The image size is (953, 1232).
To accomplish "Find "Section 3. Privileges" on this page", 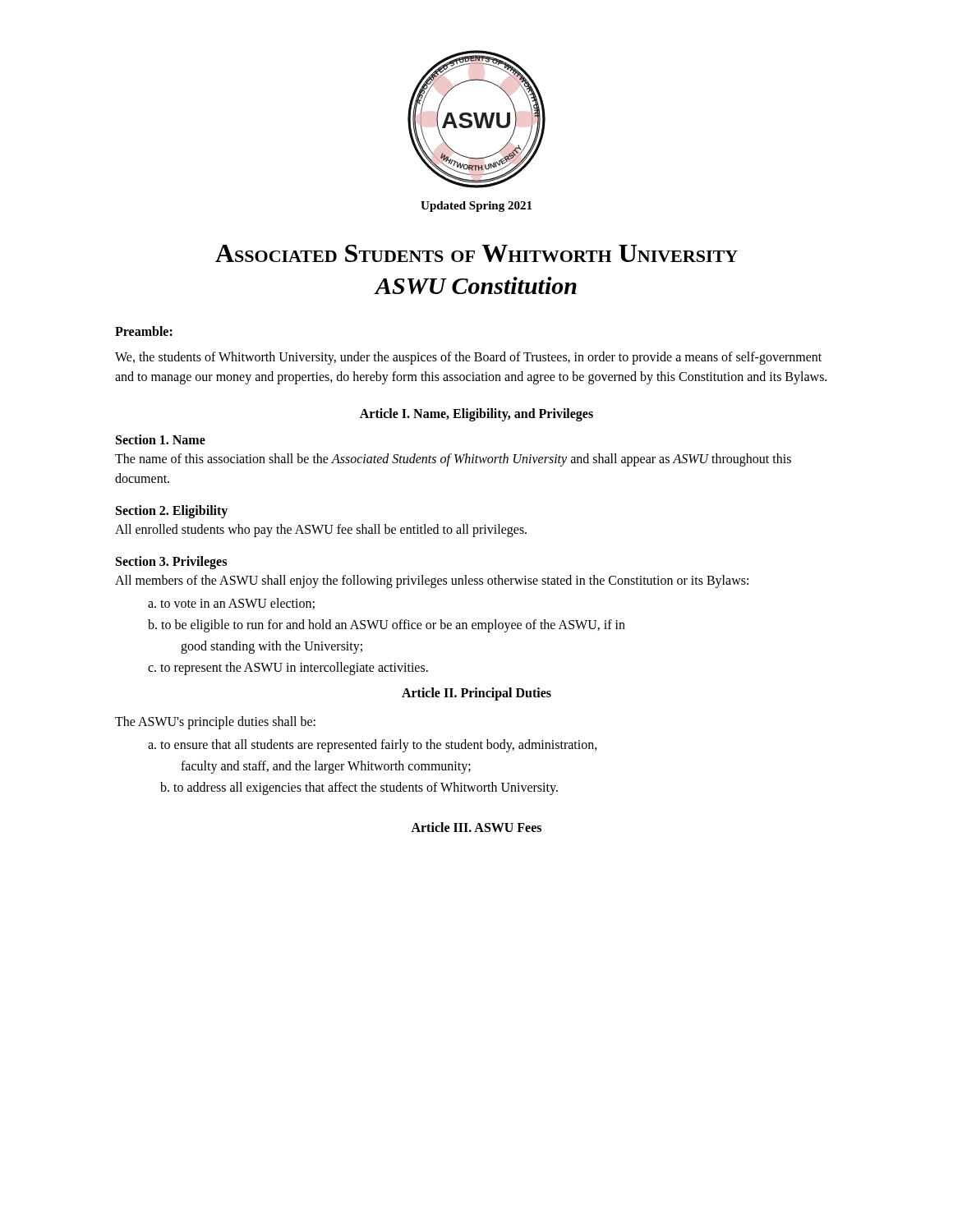I will click(x=171, y=562).
